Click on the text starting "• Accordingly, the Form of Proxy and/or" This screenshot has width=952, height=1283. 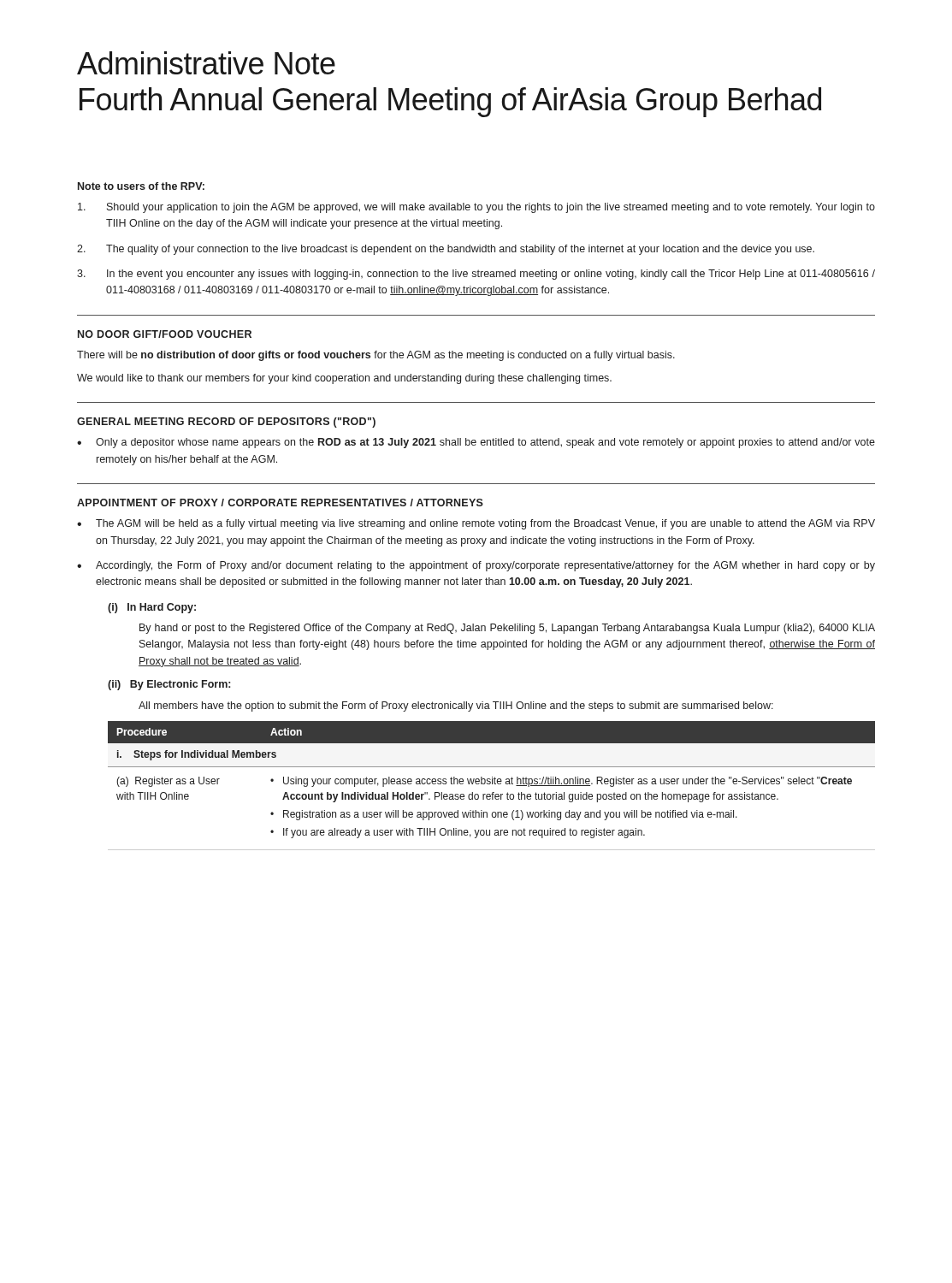click(476, 574)
